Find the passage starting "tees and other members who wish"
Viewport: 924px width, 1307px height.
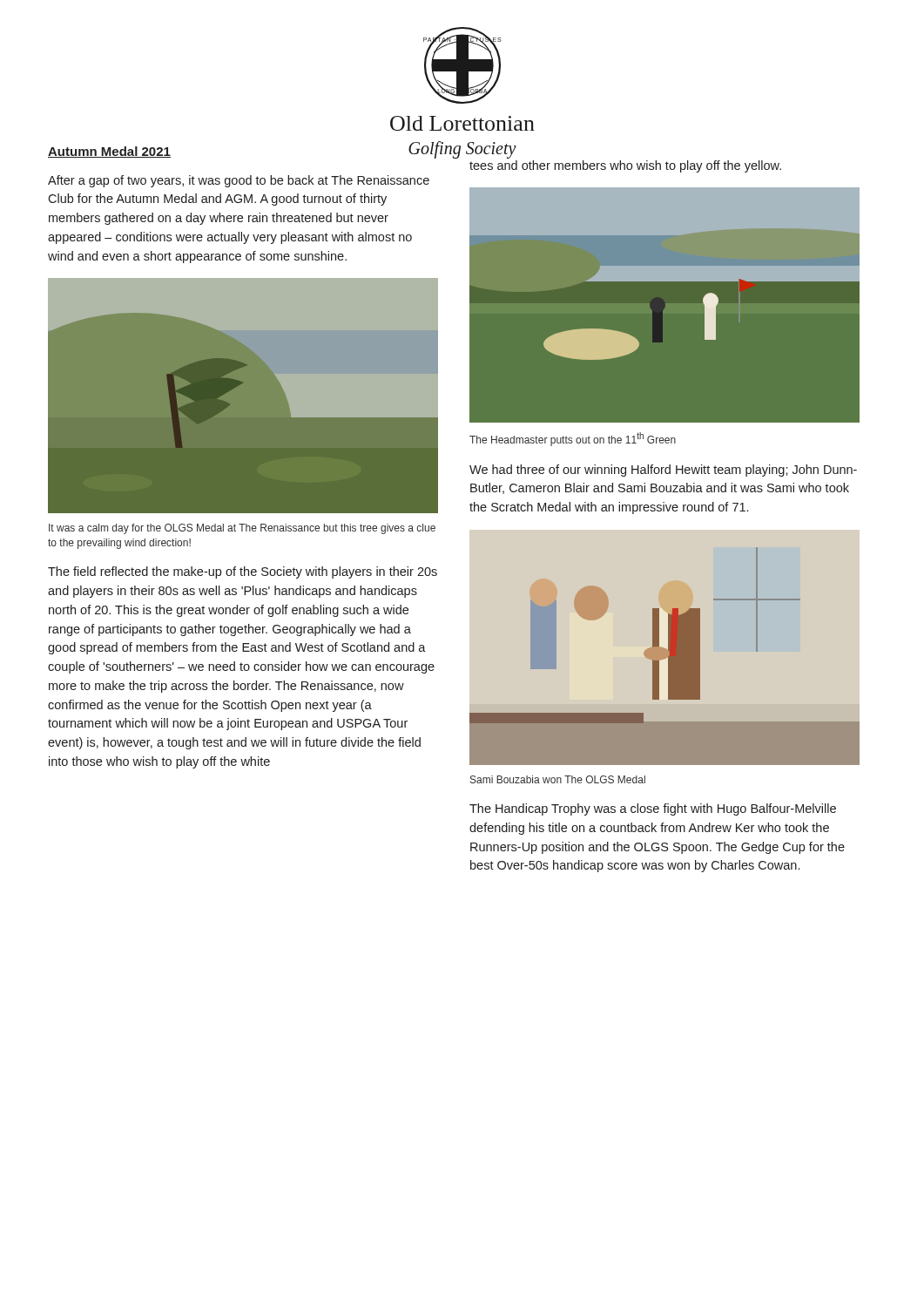pos(664,166)
